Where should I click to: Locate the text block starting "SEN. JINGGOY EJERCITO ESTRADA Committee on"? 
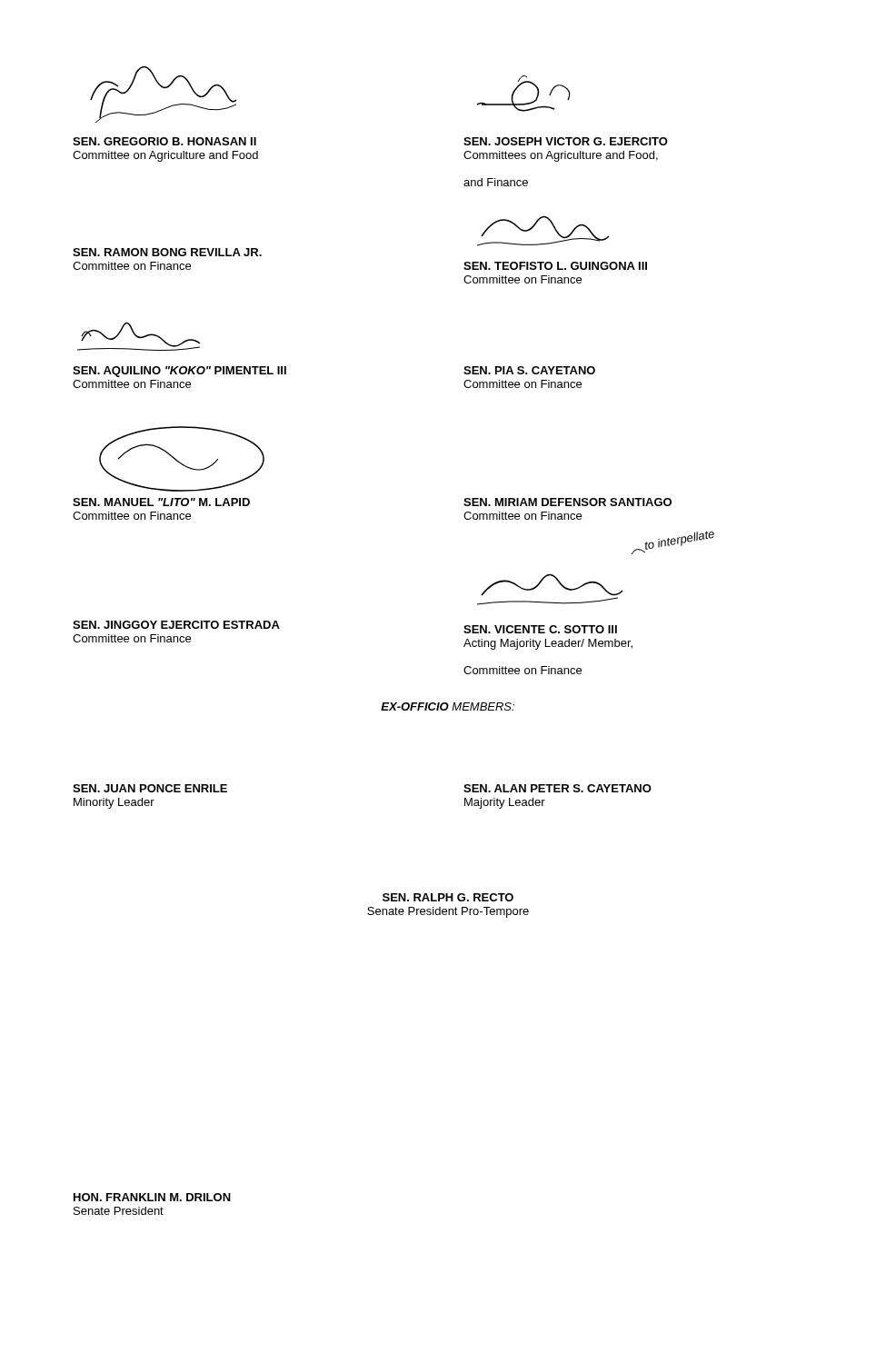pyautogui.click(x=241, y=631)
